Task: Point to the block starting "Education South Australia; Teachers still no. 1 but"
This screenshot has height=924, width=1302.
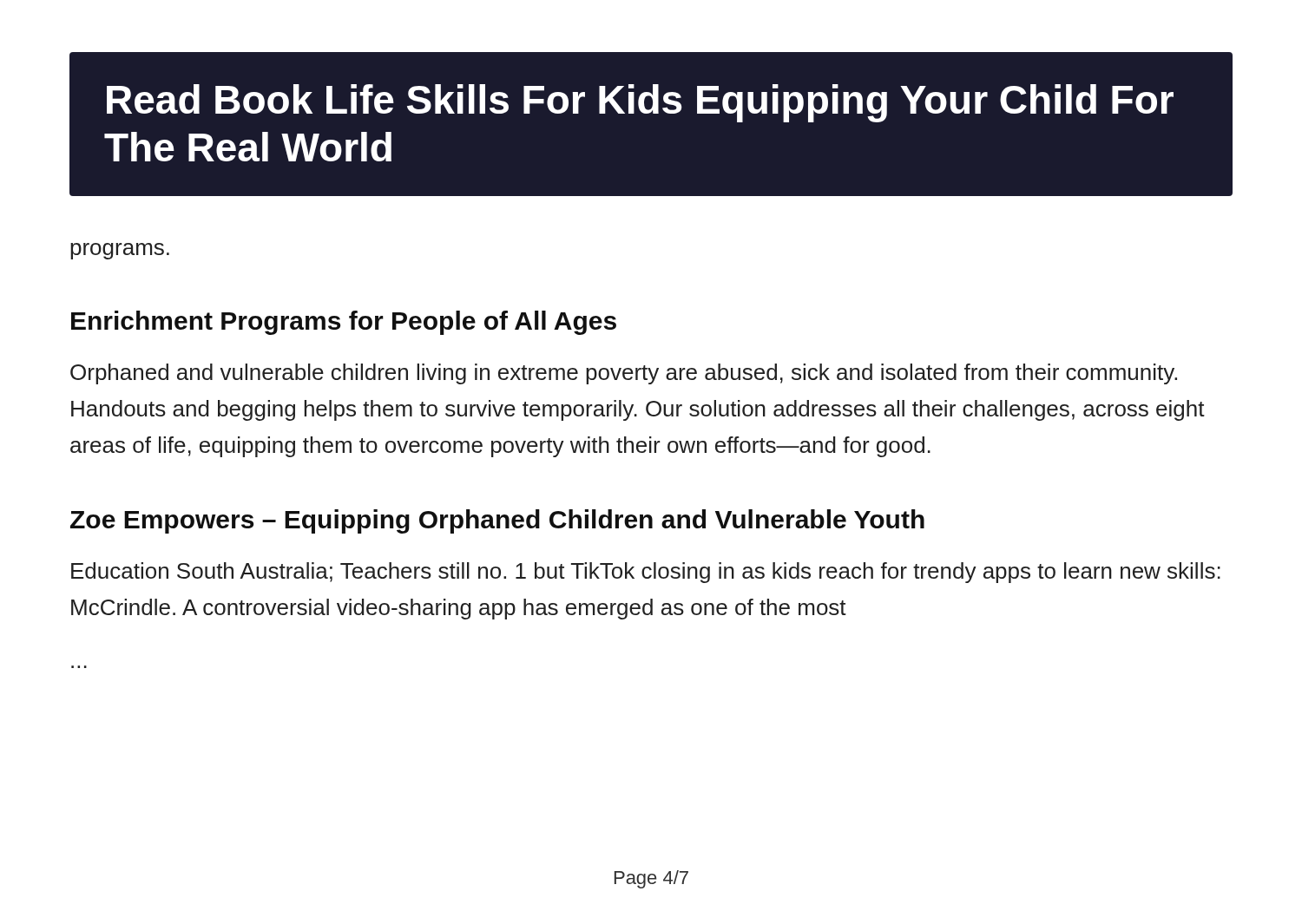Action: pyautogui.click(x=646, y=589)
